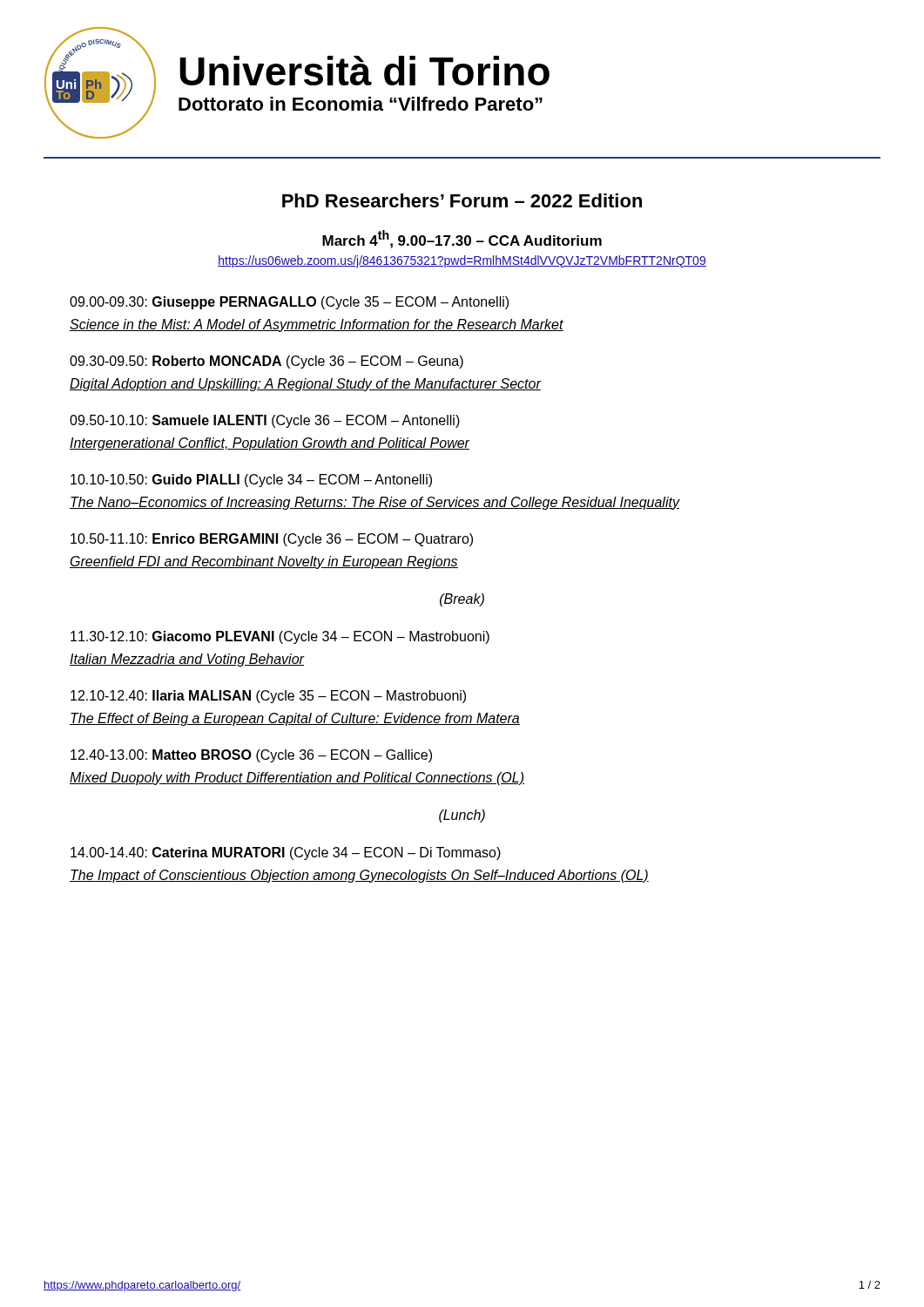Screen dimensions: 1307x924
Task: Locate the text block starting "09.00-09.30: Giuseppe PERNAGALLO (Cycle"
Action: [x=462, y=313]
